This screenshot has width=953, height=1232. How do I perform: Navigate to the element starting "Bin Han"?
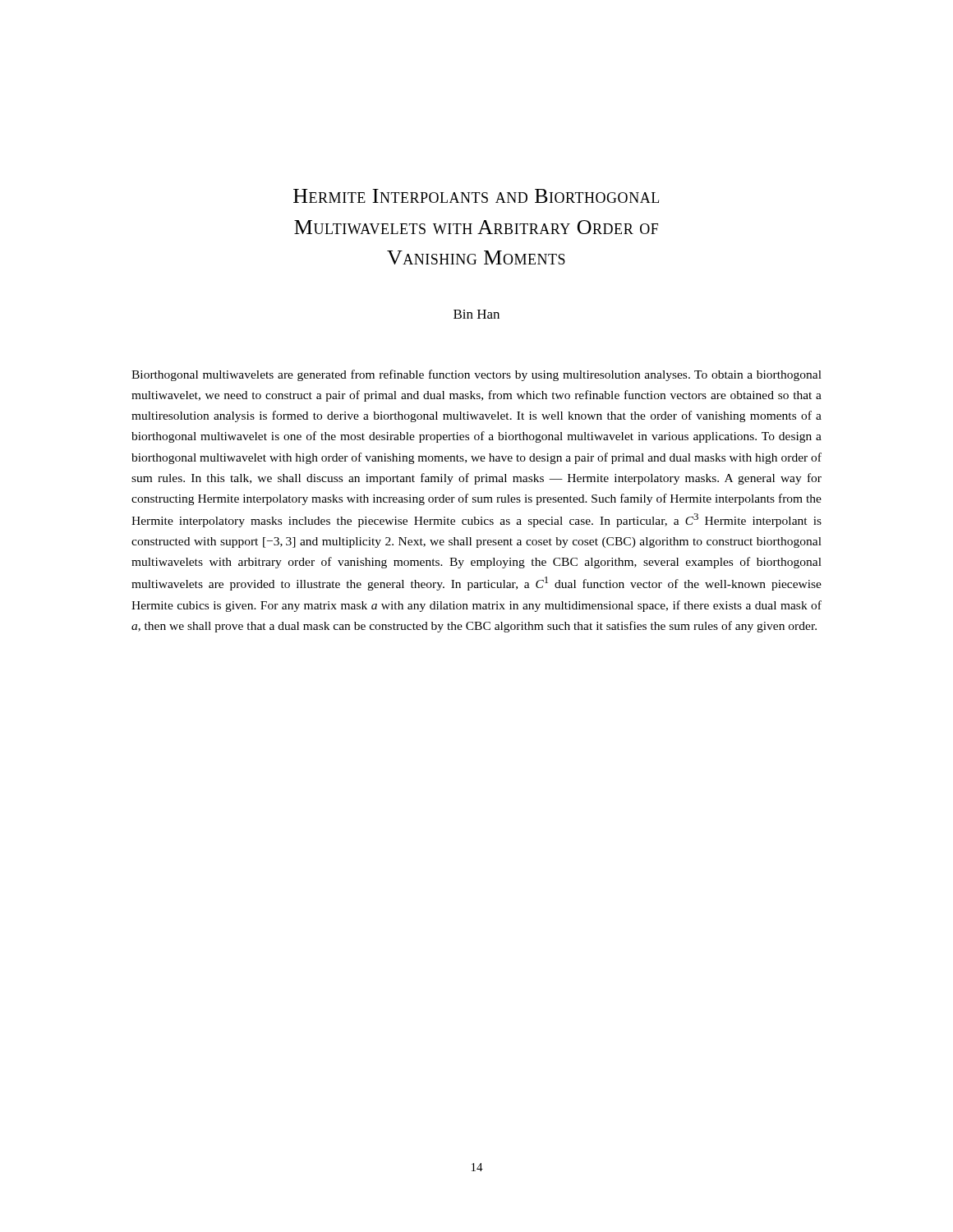(x=476, y=314)
